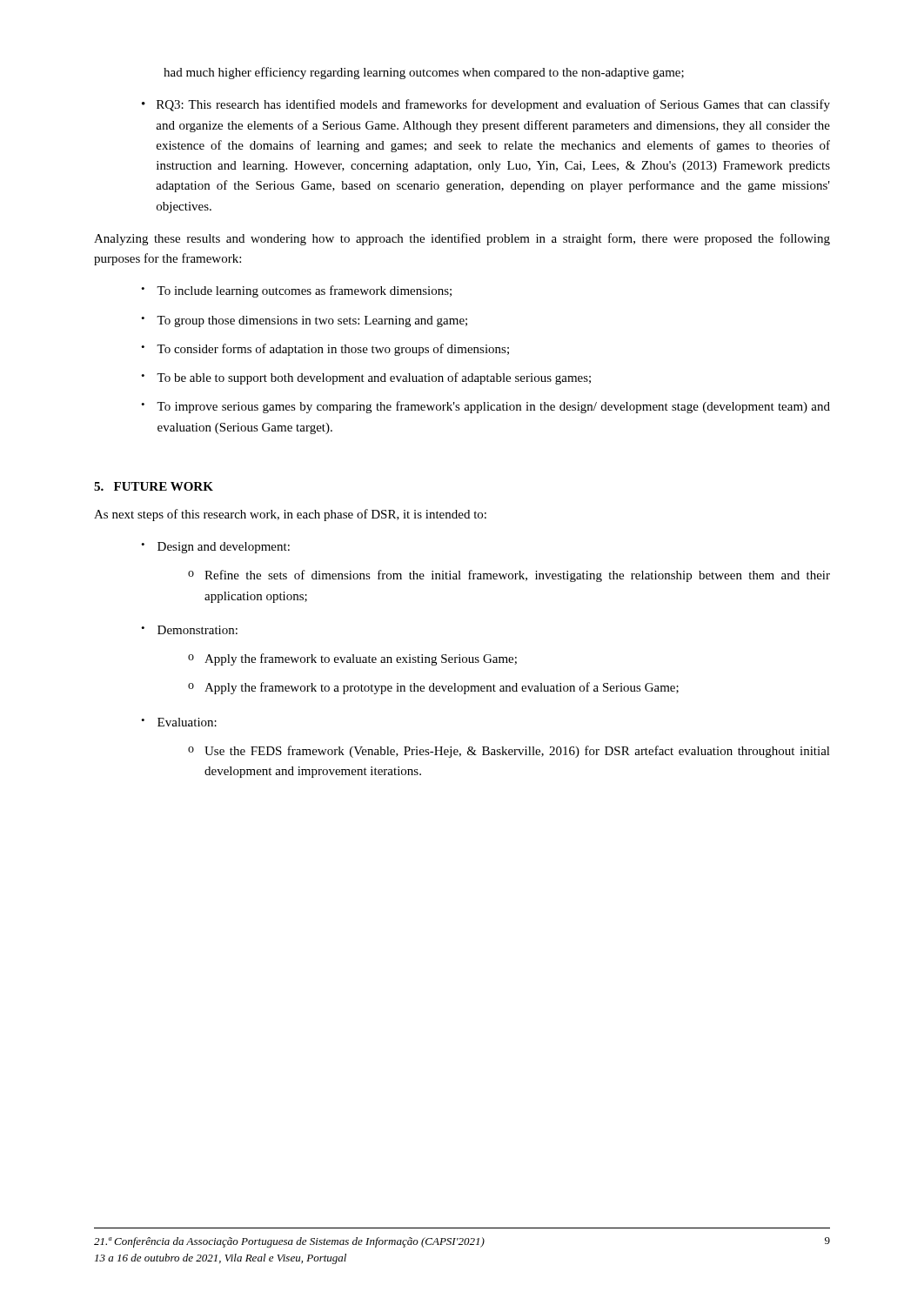
Task: Select the list item that says "• To group those dimensions in two"
Action: coord(304,321)
